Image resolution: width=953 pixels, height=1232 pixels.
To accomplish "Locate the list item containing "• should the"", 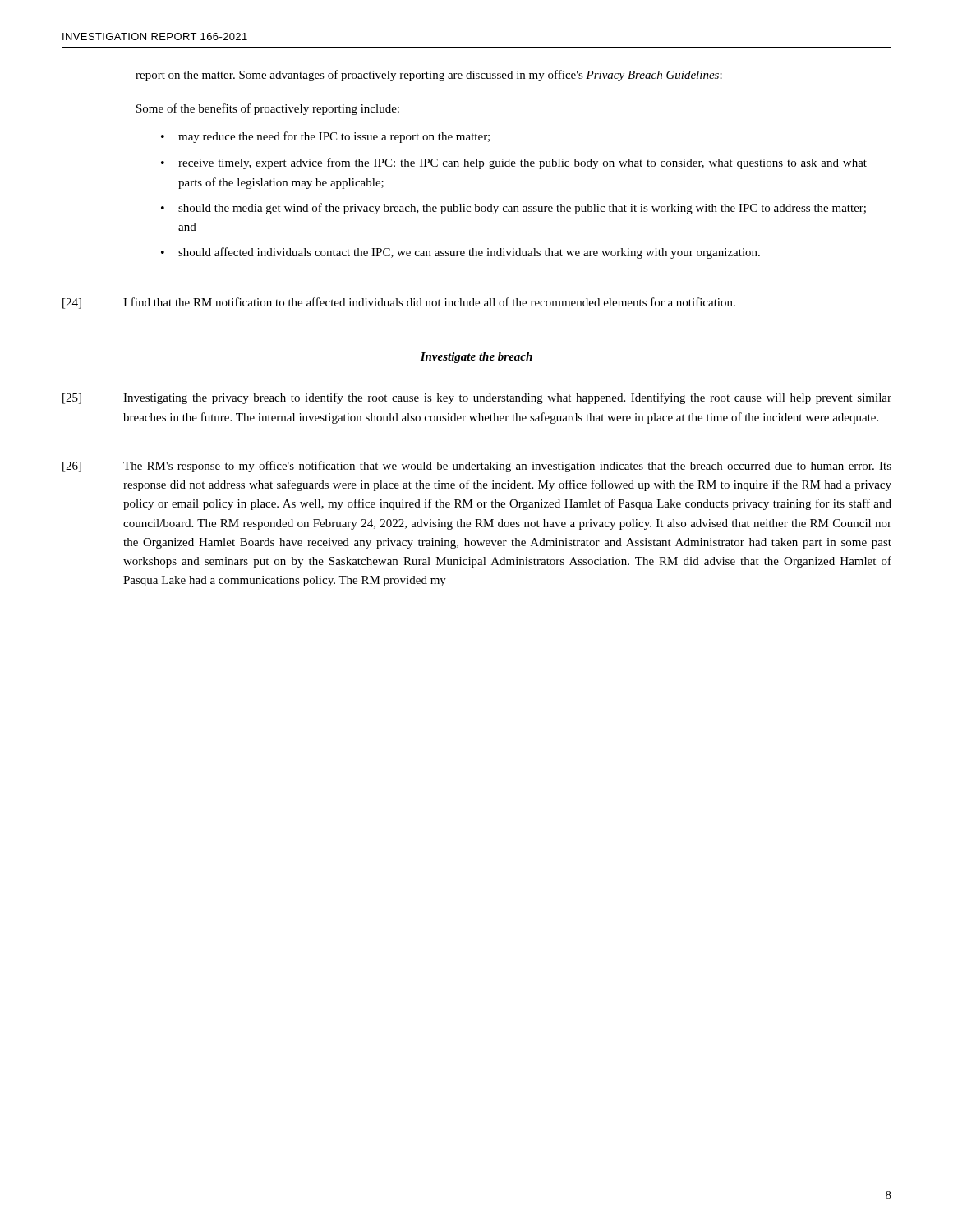I will [x=513, y=218].
